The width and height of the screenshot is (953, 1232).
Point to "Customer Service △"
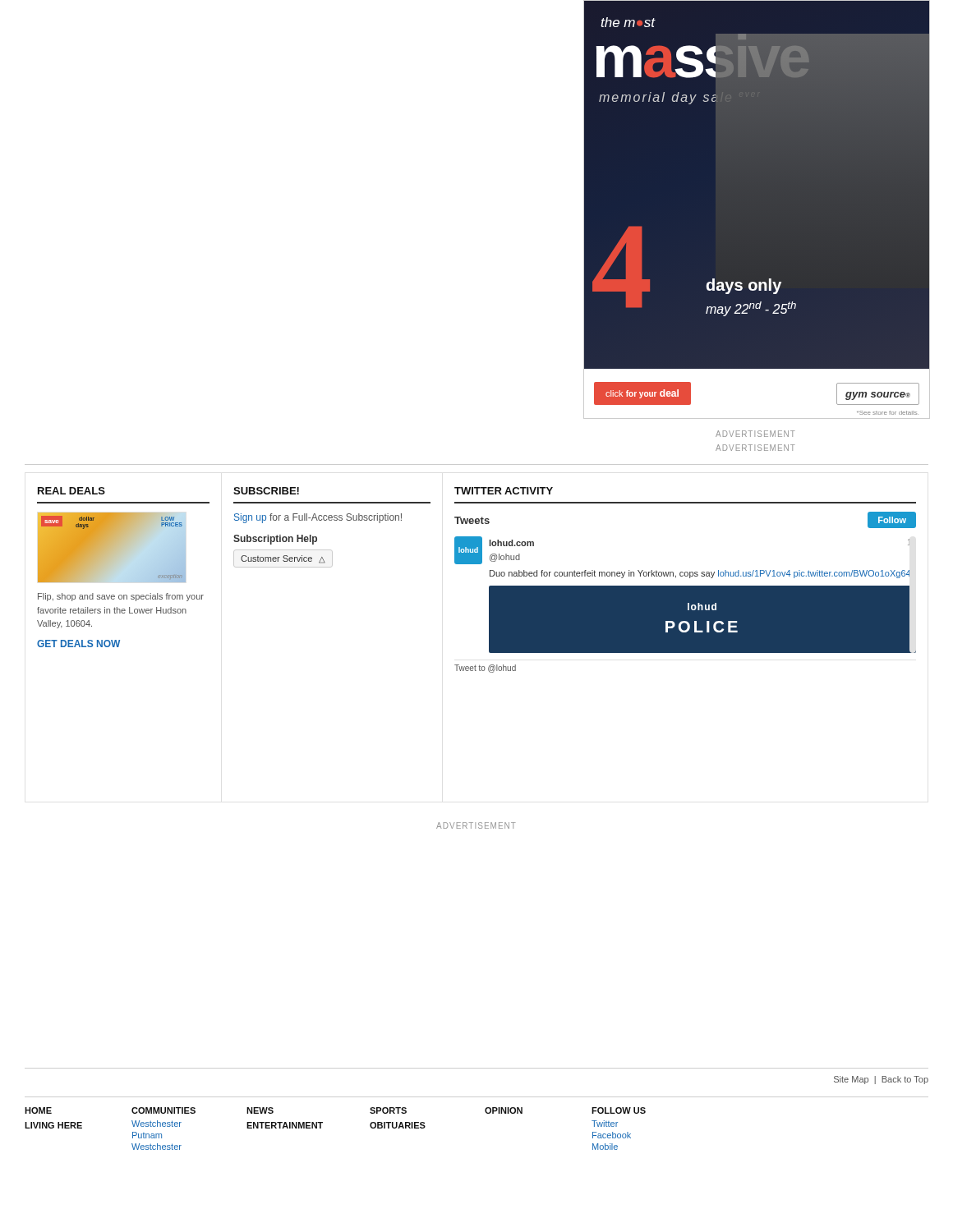click(283, 558)
